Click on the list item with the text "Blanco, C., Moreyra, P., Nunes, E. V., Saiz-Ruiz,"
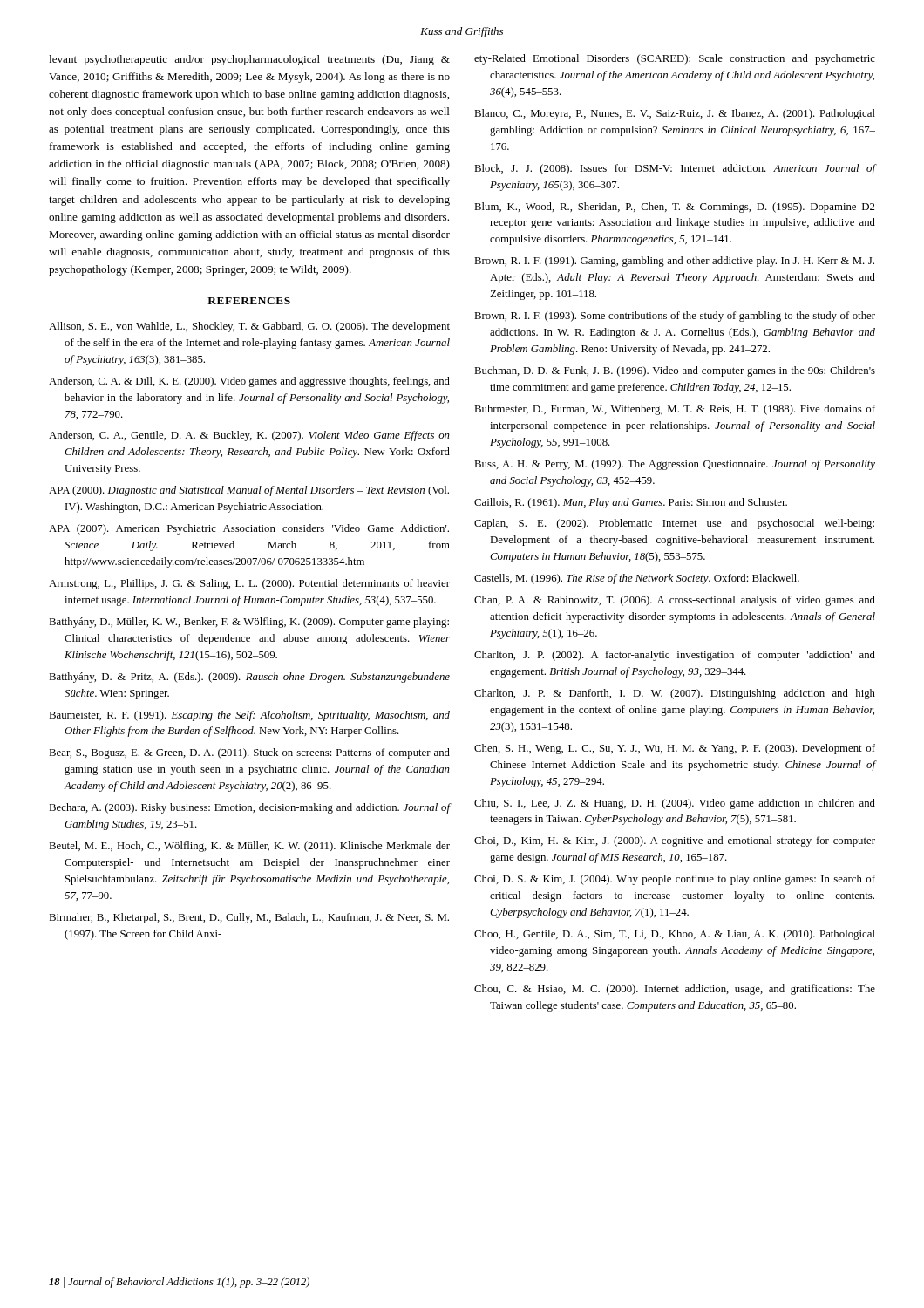Image resolution: width=924 pixels, height=1308 pixels. (675, 130)
